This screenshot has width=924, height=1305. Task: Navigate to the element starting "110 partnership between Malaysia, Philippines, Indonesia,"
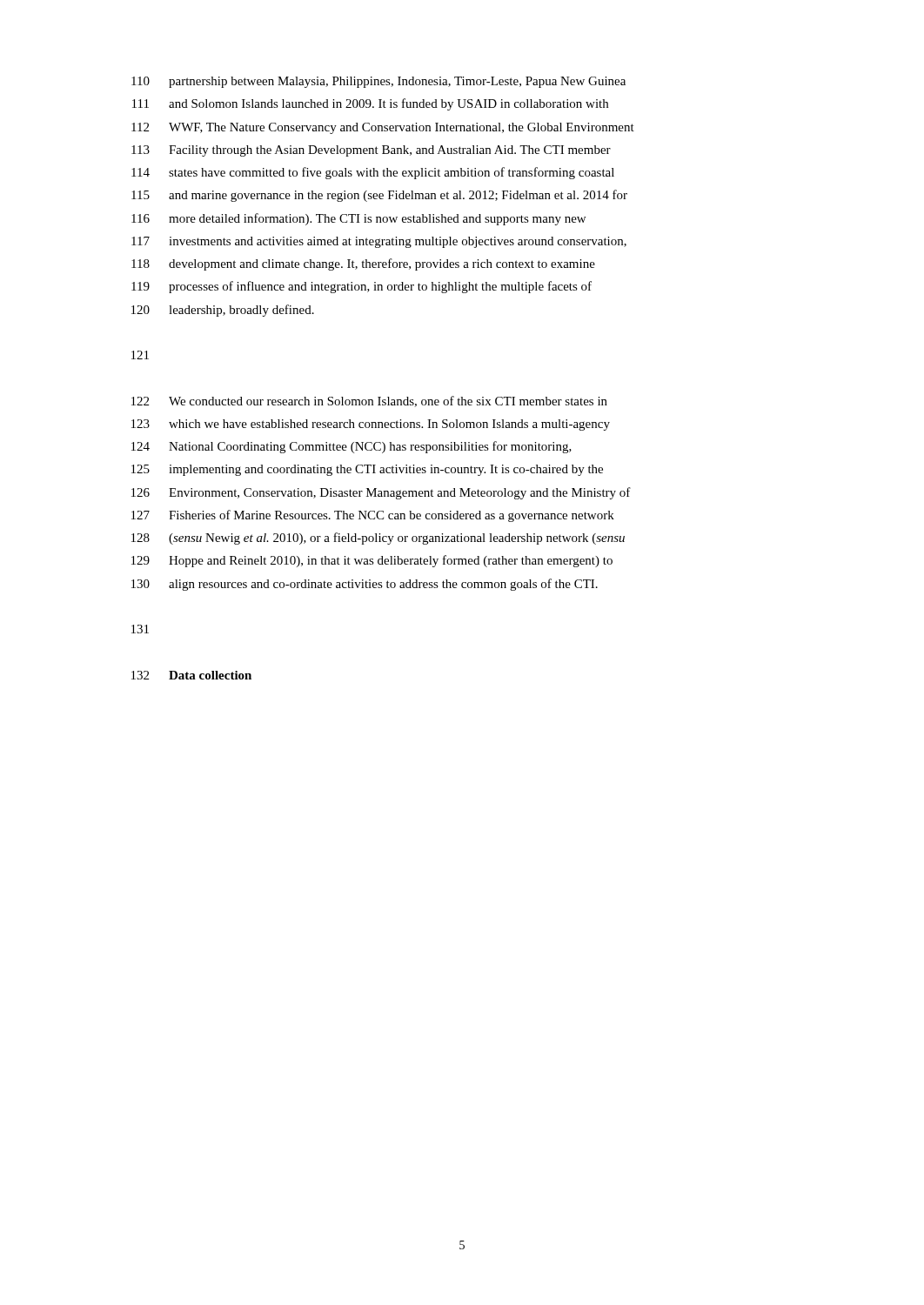pyautogui.click(x=471, y=195)
